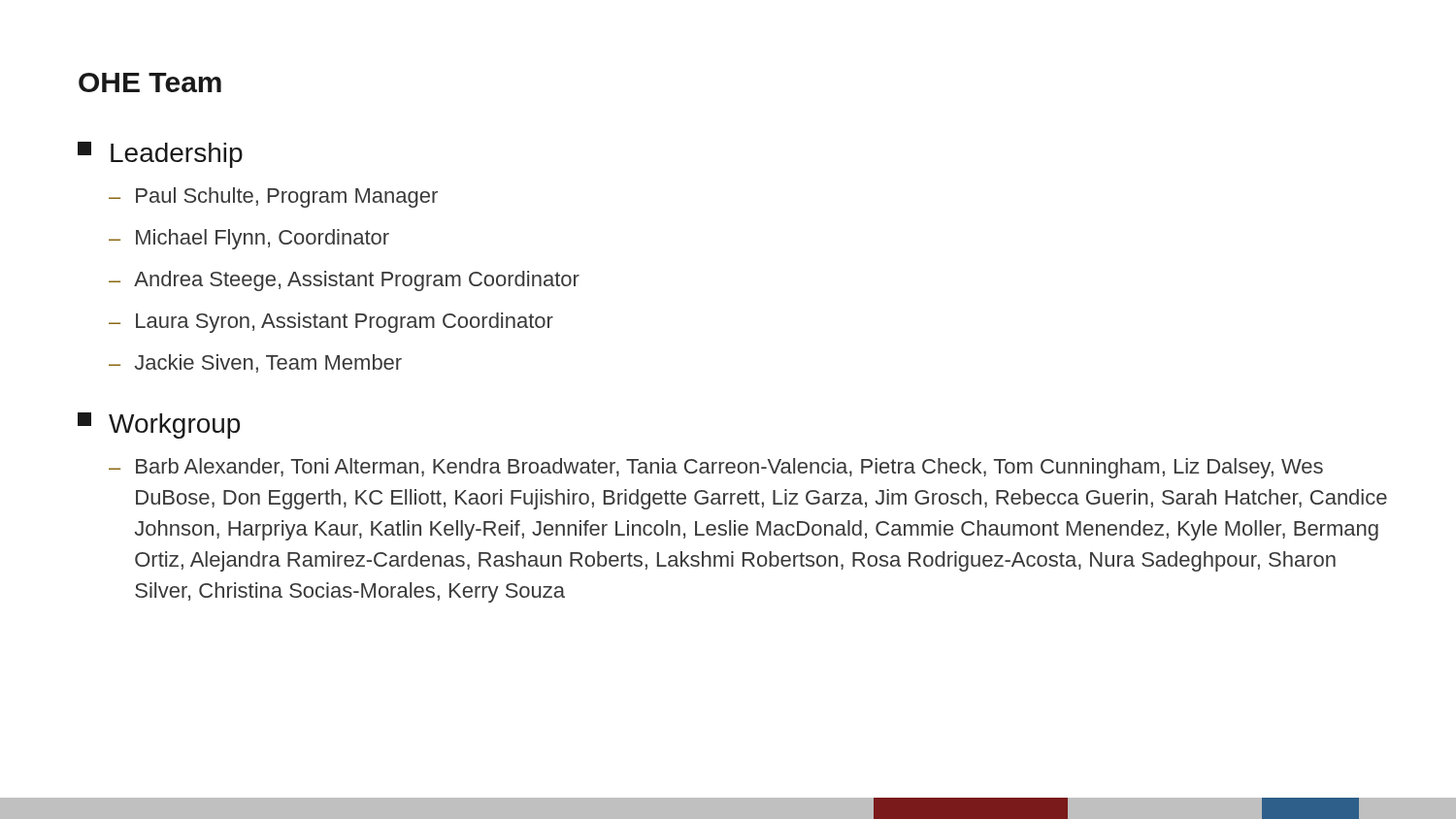The width and height of the screenshot is (1456, 819).
Task: Click the passage that begins "– Jackie Siven, Team"
Action: click(255, 363)
